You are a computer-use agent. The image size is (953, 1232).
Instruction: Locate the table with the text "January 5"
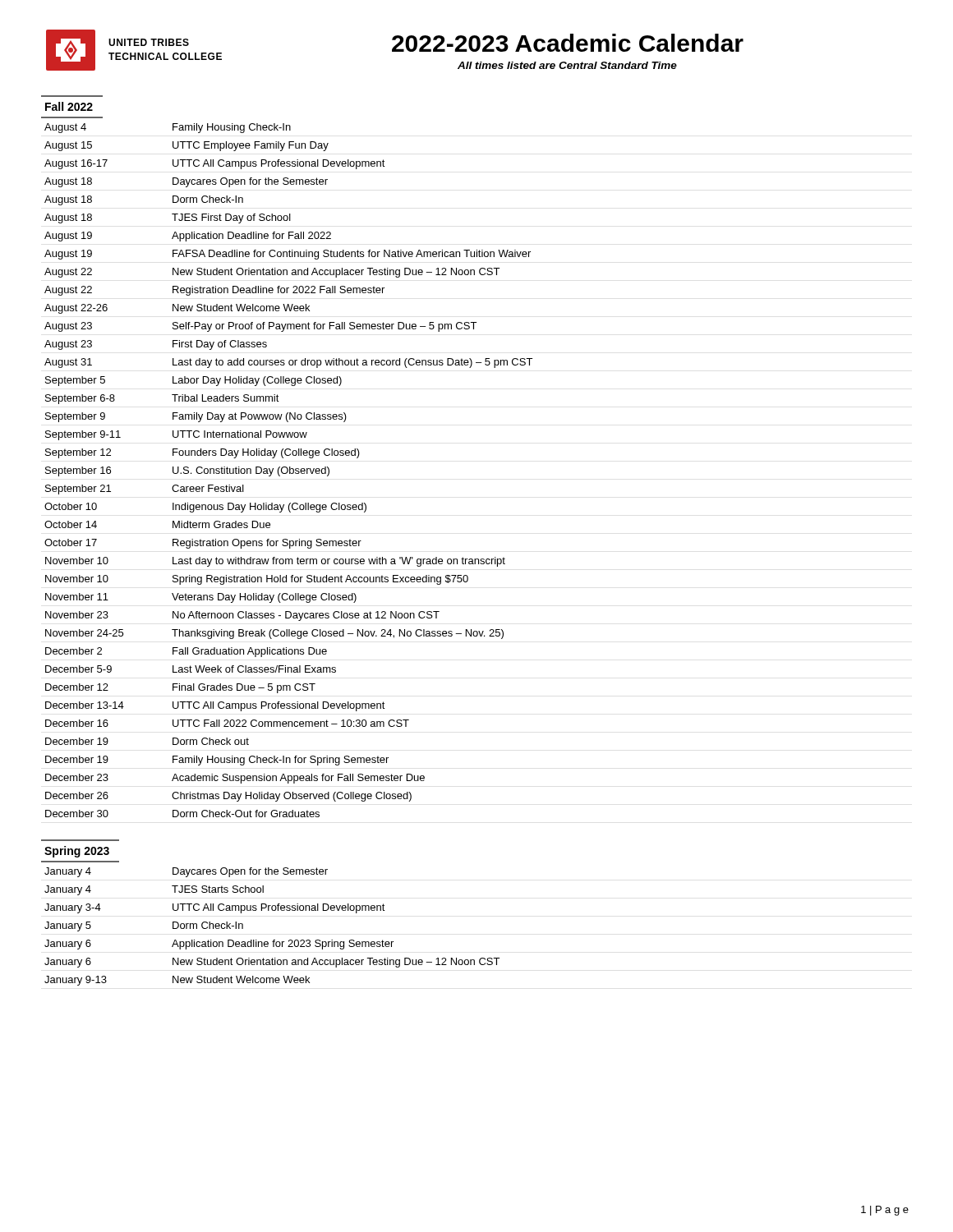pos(476,926)
